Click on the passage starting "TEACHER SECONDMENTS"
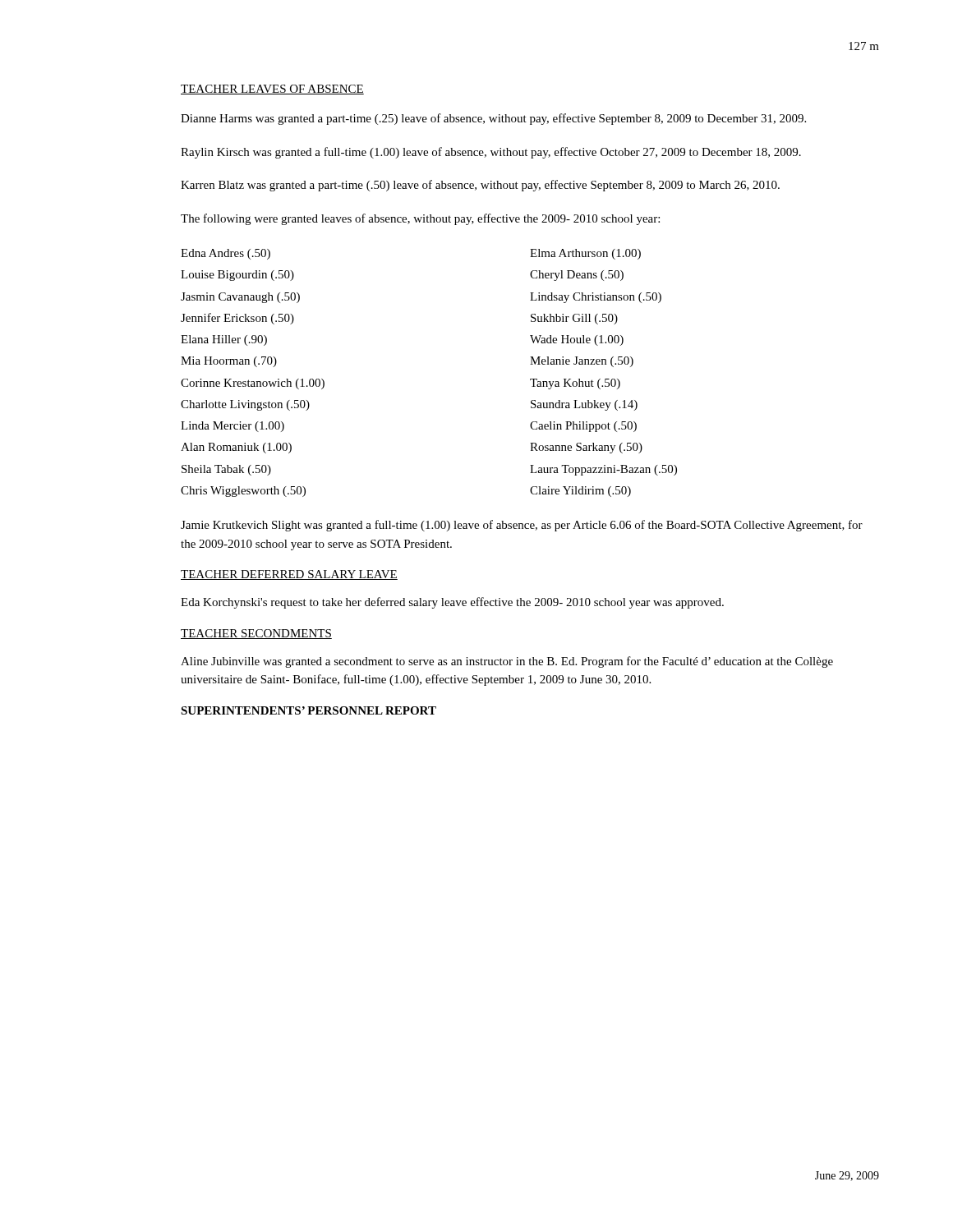The height and width of the screenshot is (1232, 953). pyautogui.click(x=256, y=633)
